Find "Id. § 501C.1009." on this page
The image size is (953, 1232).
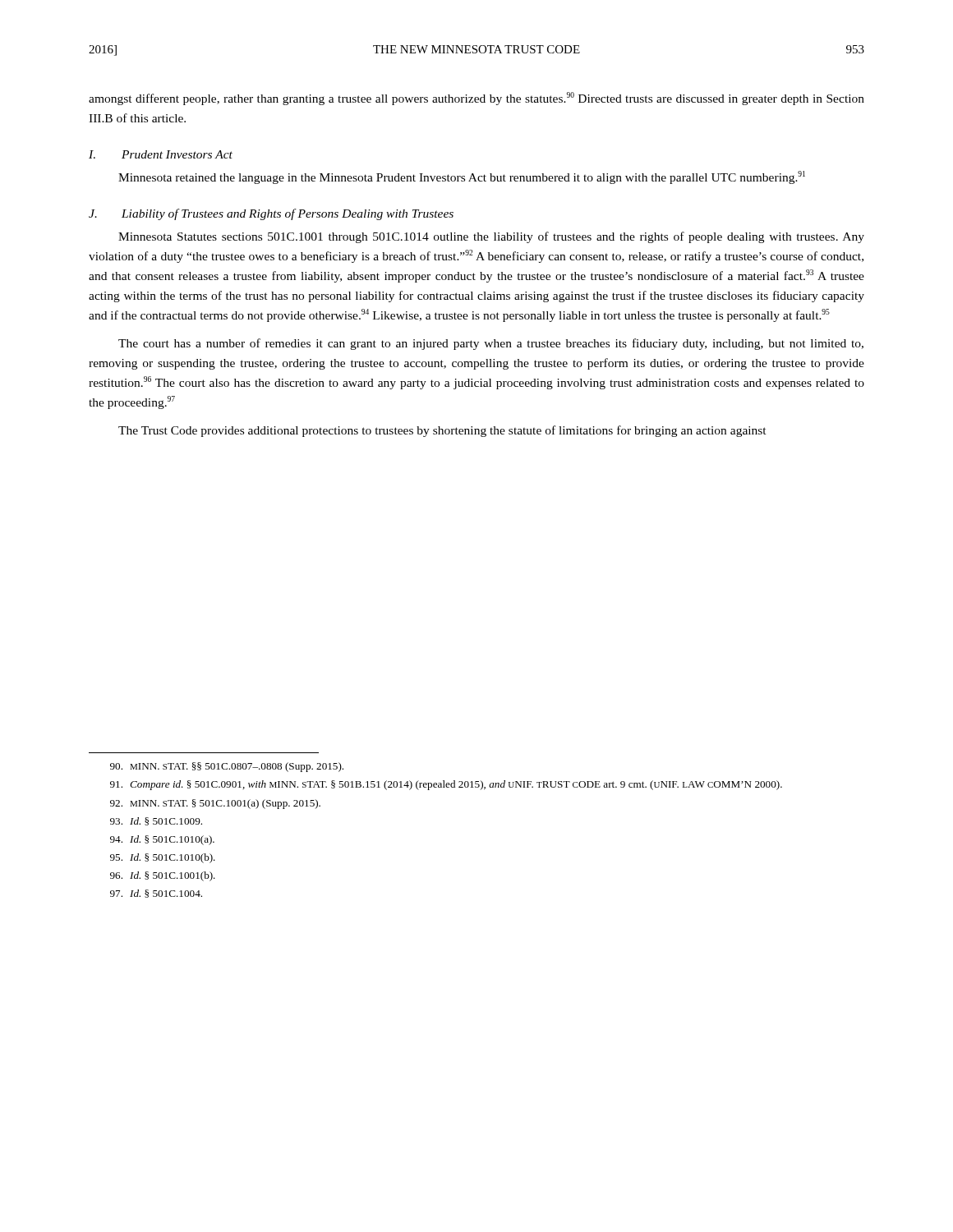[156, 821]
